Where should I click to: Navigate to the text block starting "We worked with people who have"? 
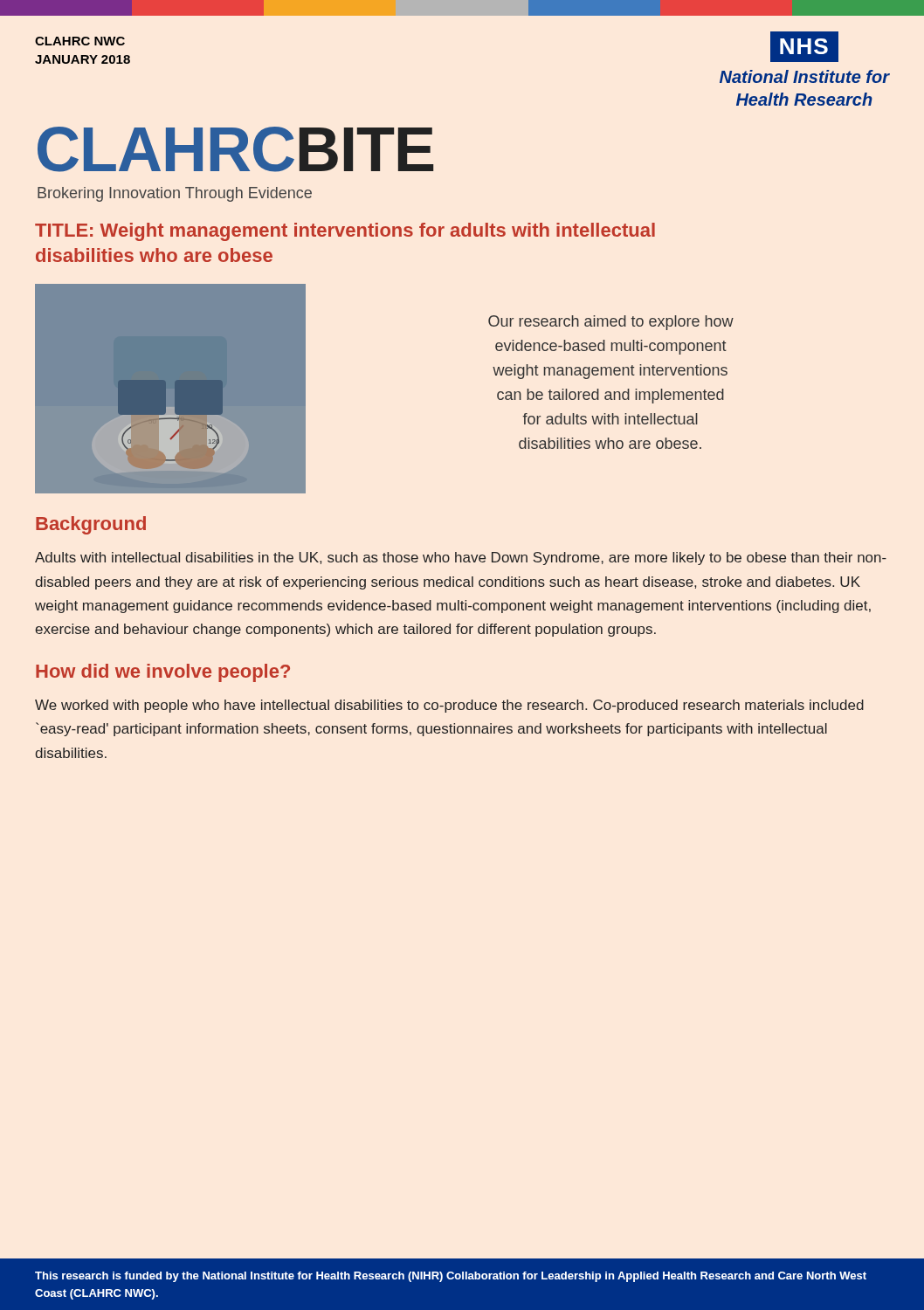(x=449, y=729)
